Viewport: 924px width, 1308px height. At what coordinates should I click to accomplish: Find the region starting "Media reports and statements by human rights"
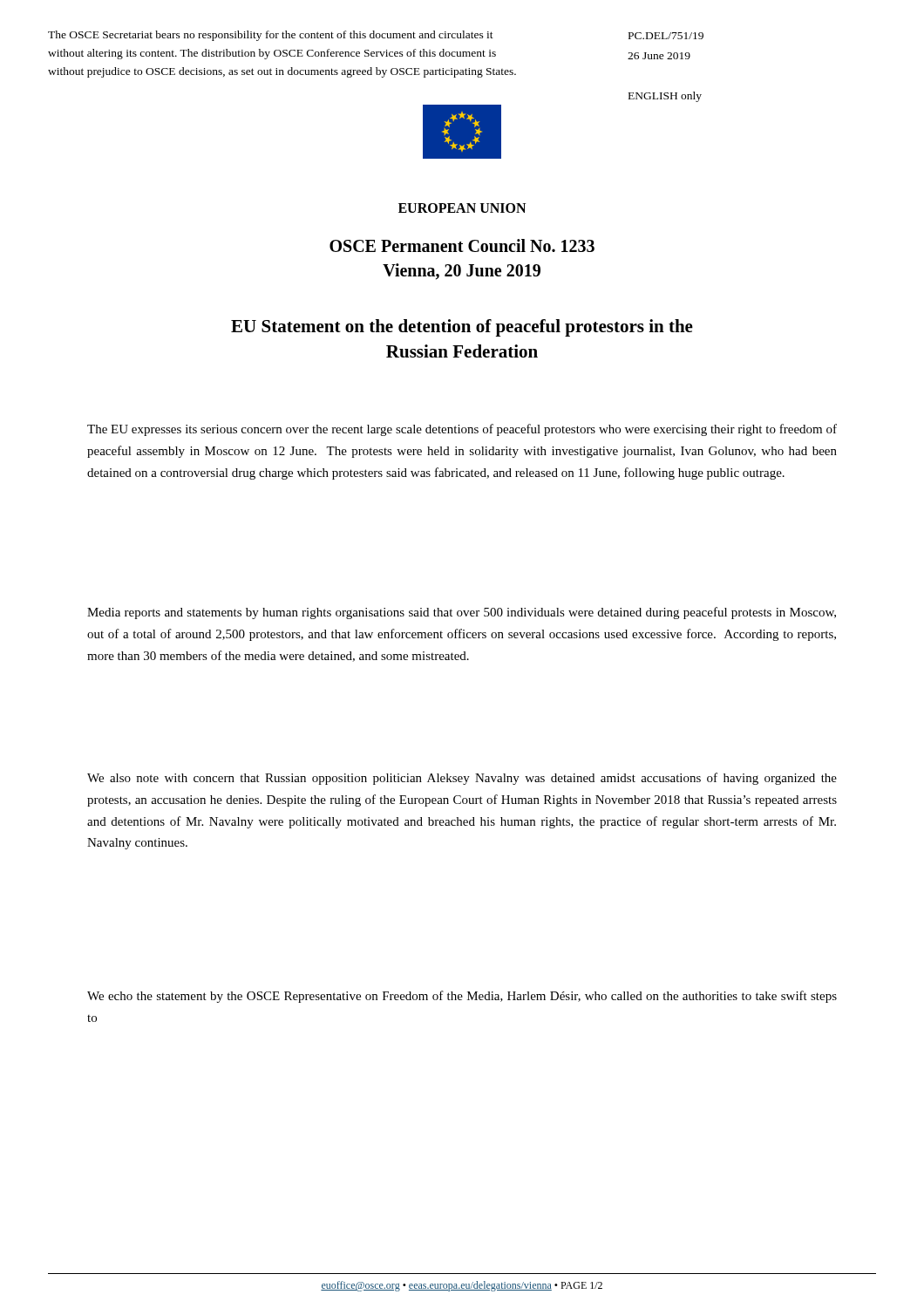(x=462, y=634)
